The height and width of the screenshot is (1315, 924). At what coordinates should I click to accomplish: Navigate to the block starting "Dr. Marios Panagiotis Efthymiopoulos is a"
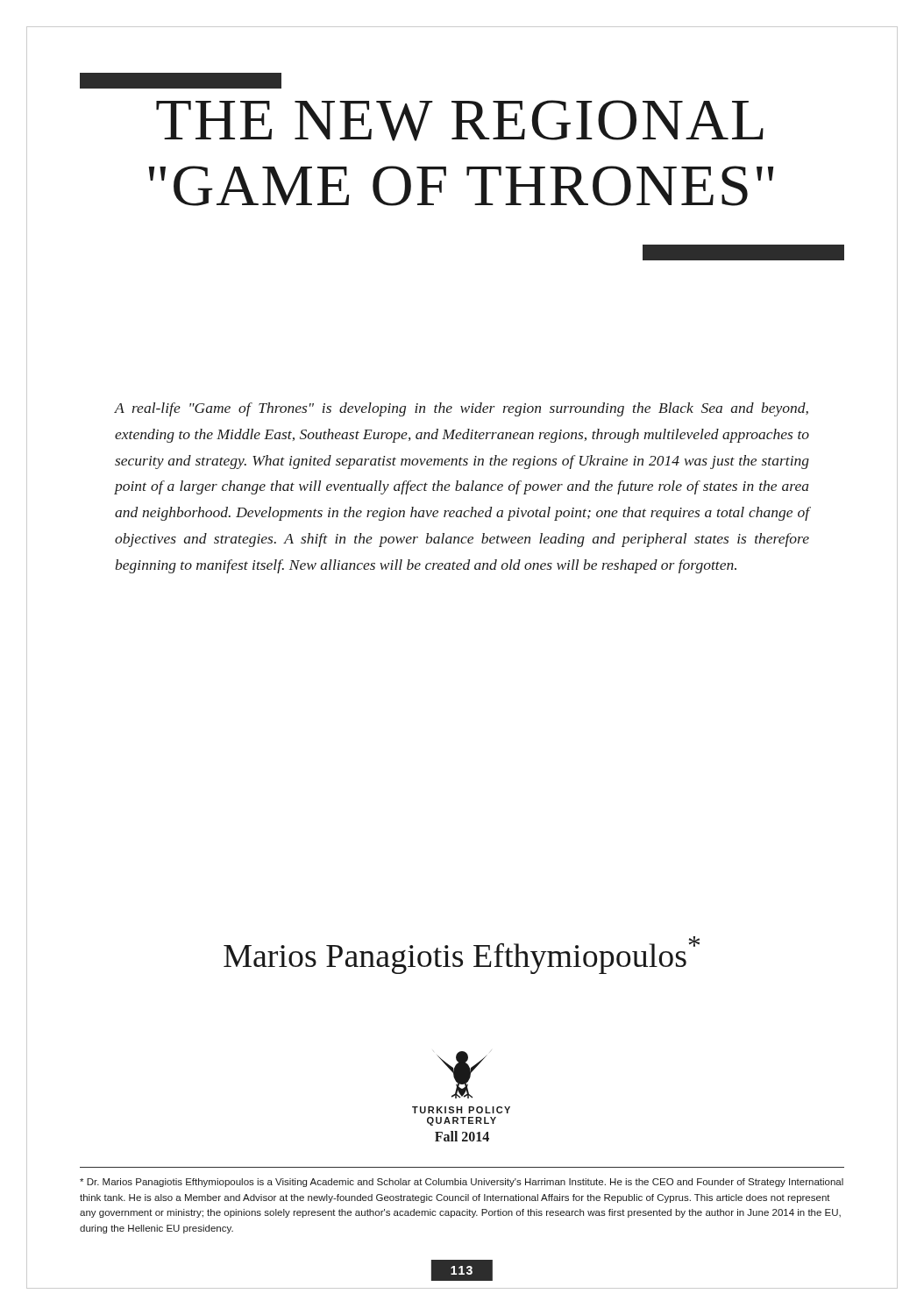462,1202
